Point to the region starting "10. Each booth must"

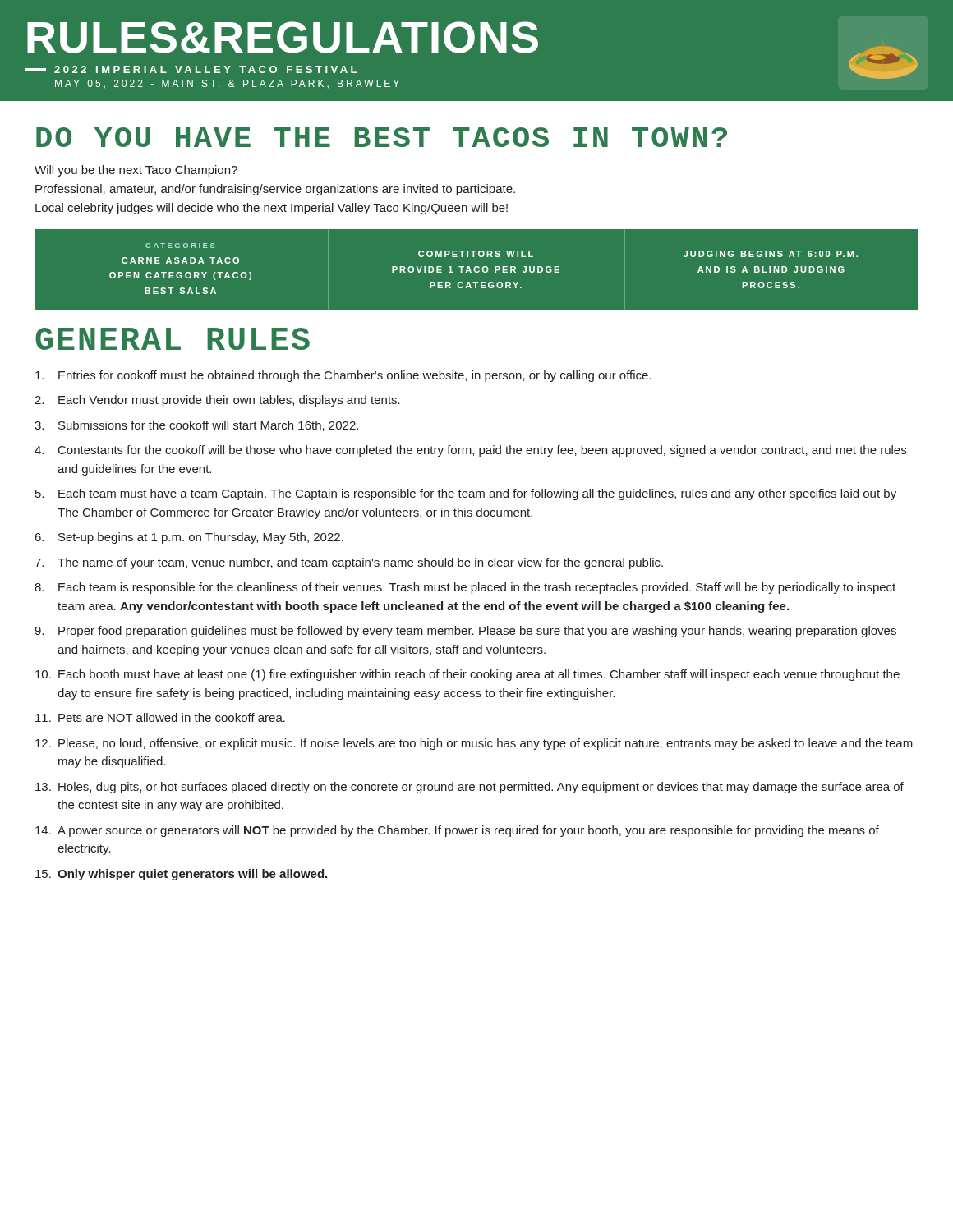point(476,684)
